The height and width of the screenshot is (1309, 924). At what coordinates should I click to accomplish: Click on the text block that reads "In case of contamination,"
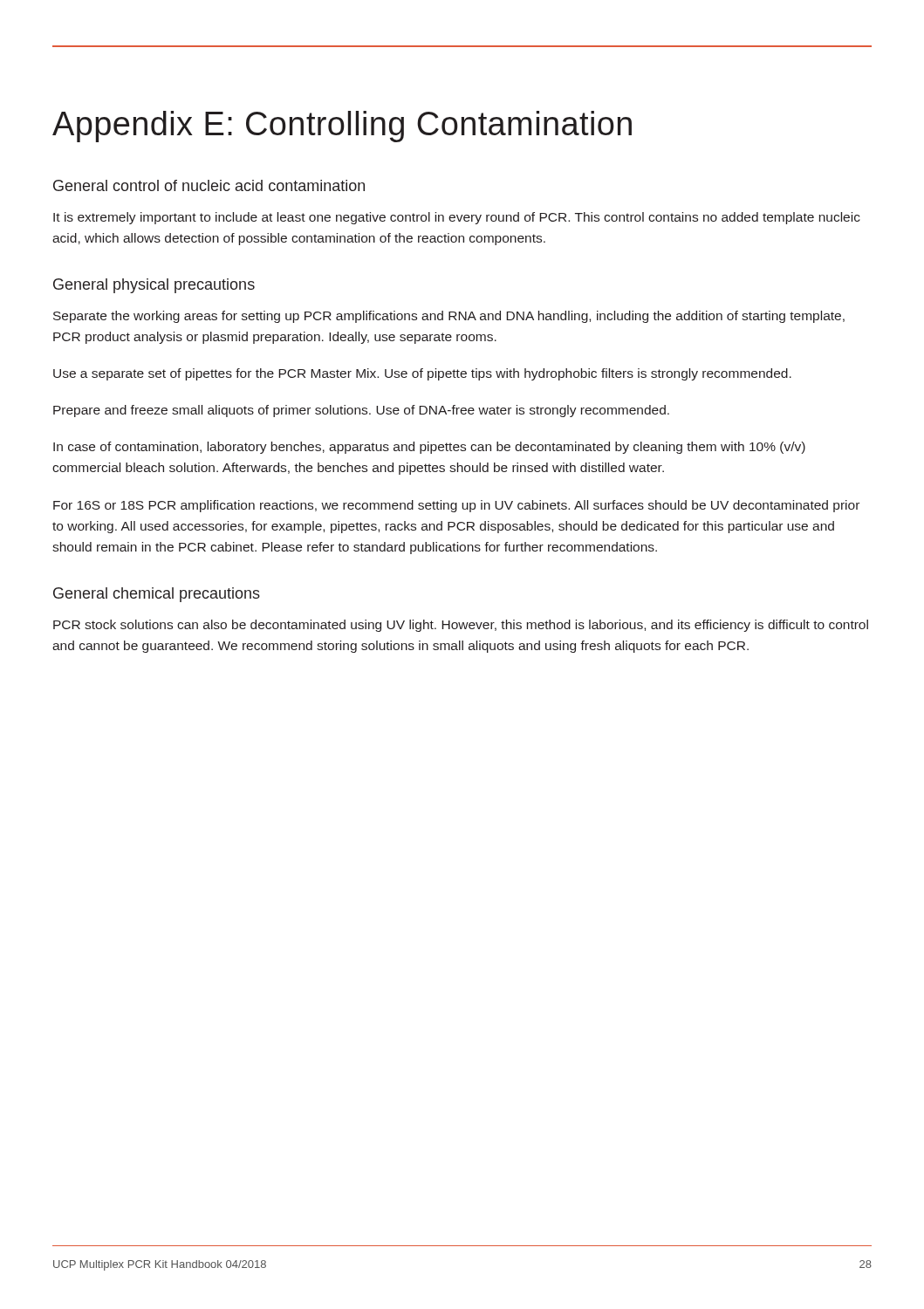click(x=429, y=457)
